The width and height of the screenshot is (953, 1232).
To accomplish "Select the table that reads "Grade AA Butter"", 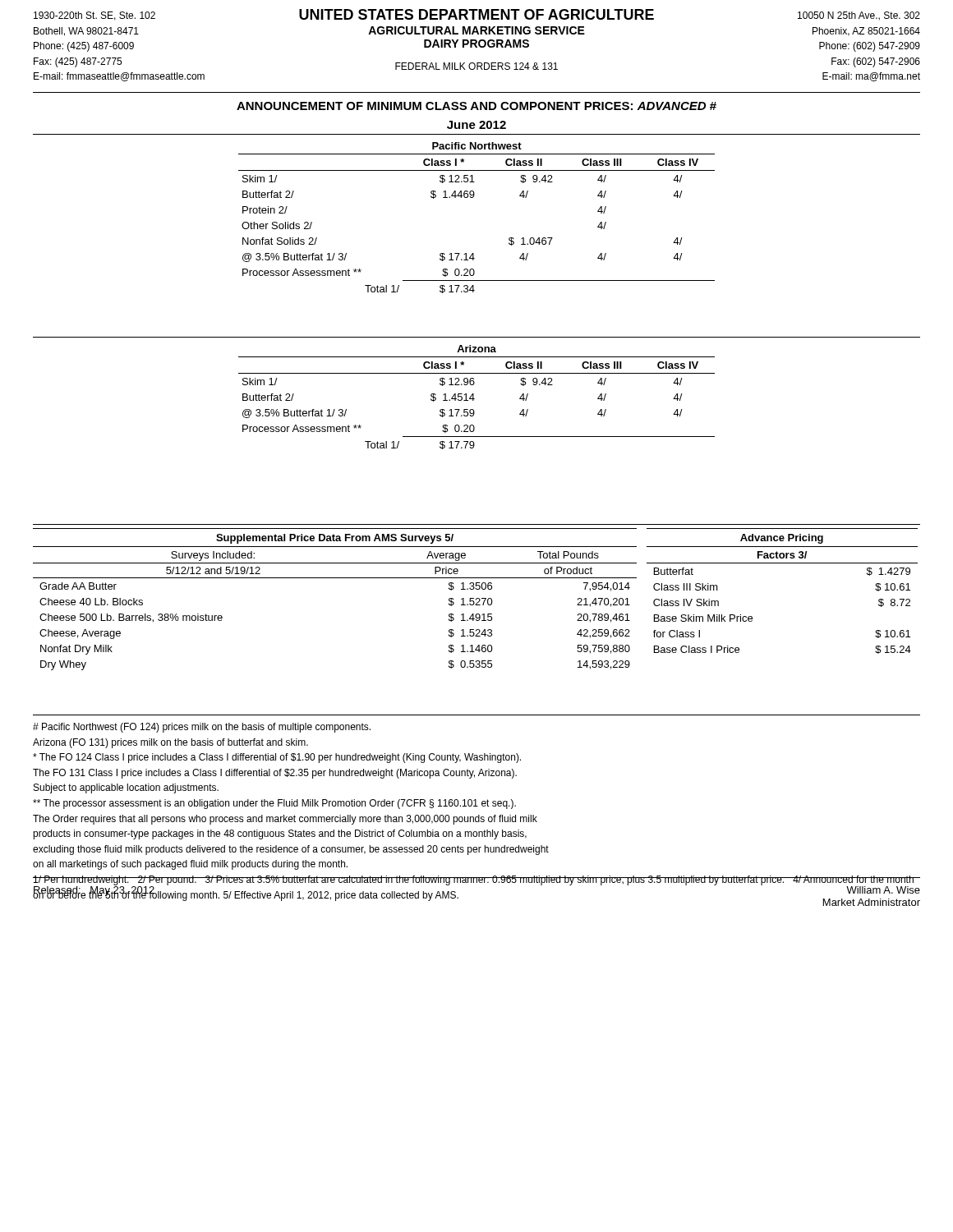I will 335,600.
